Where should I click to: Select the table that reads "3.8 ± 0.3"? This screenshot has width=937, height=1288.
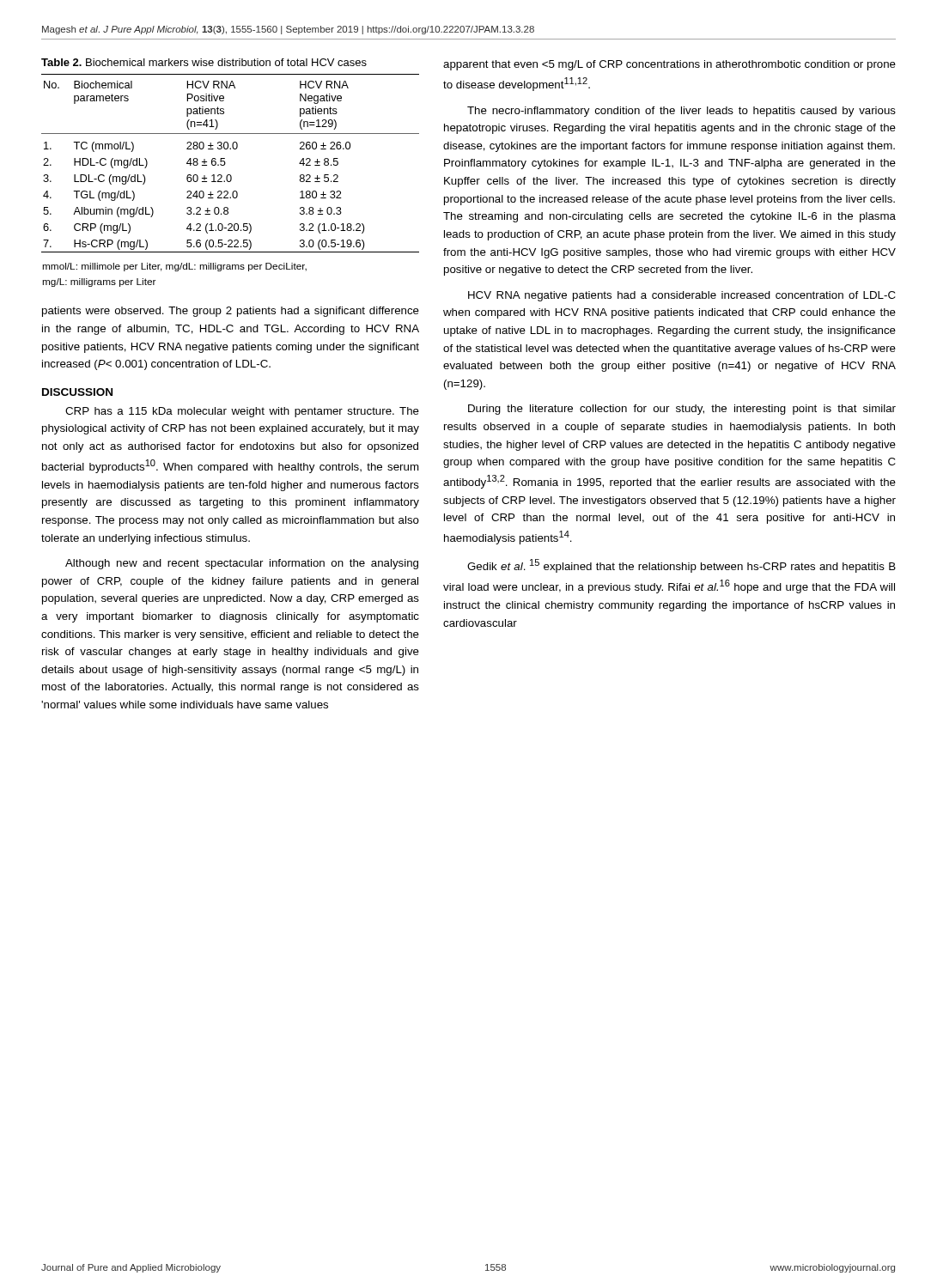tap(230, 182)
